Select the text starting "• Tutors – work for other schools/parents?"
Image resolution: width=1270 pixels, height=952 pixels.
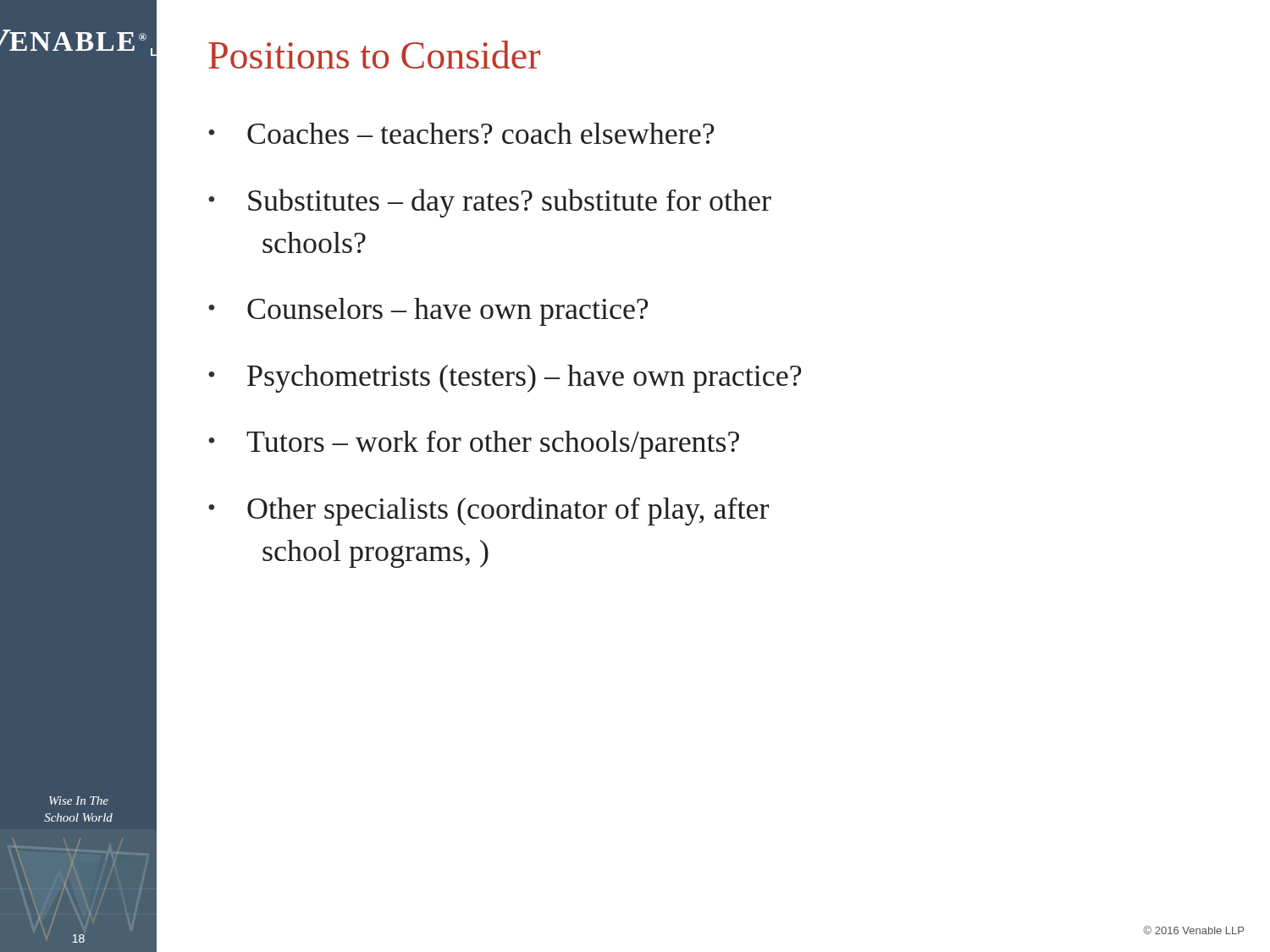[474, 442]
